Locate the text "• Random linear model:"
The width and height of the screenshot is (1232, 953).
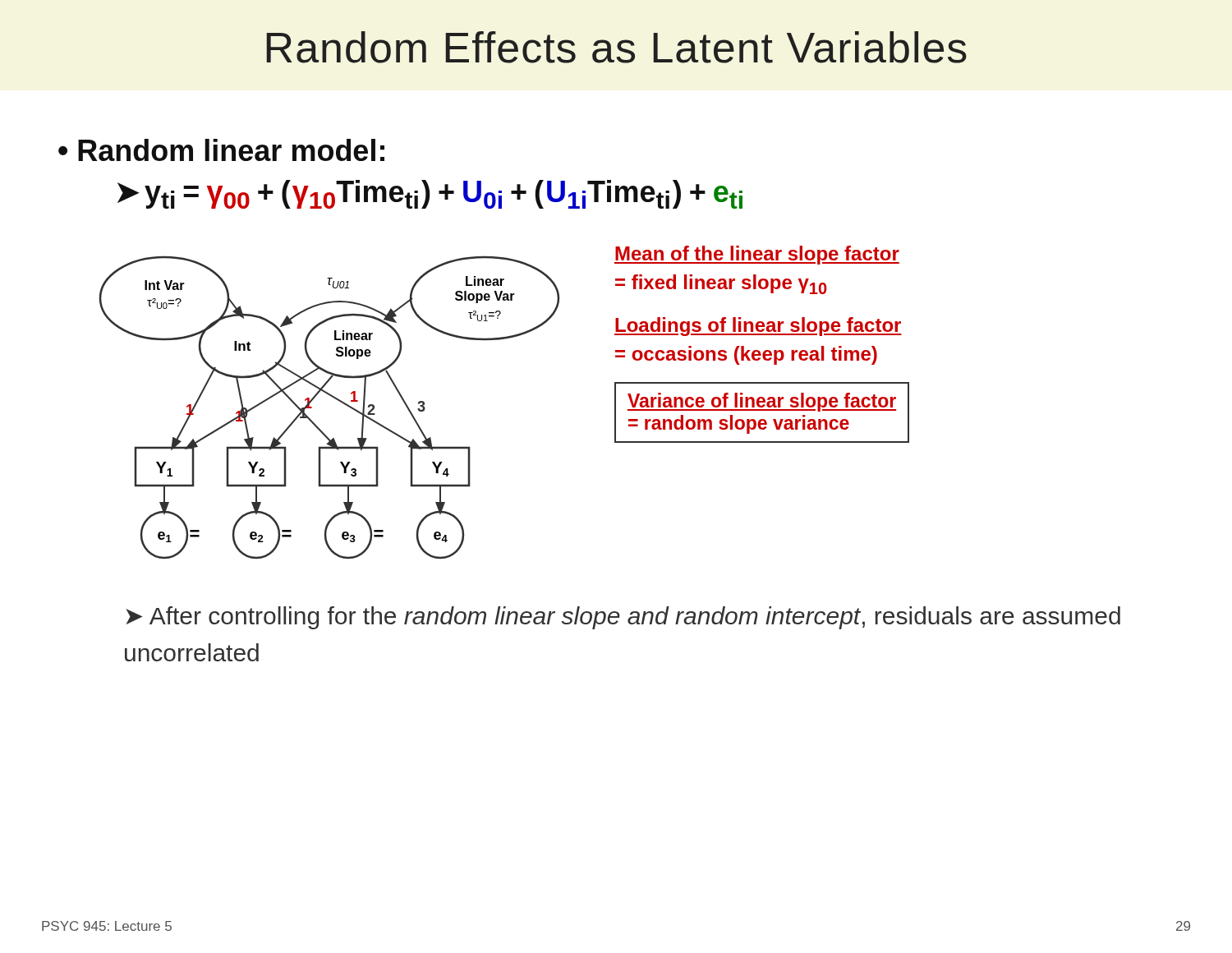pyautogui.click(x=222, y=150)
